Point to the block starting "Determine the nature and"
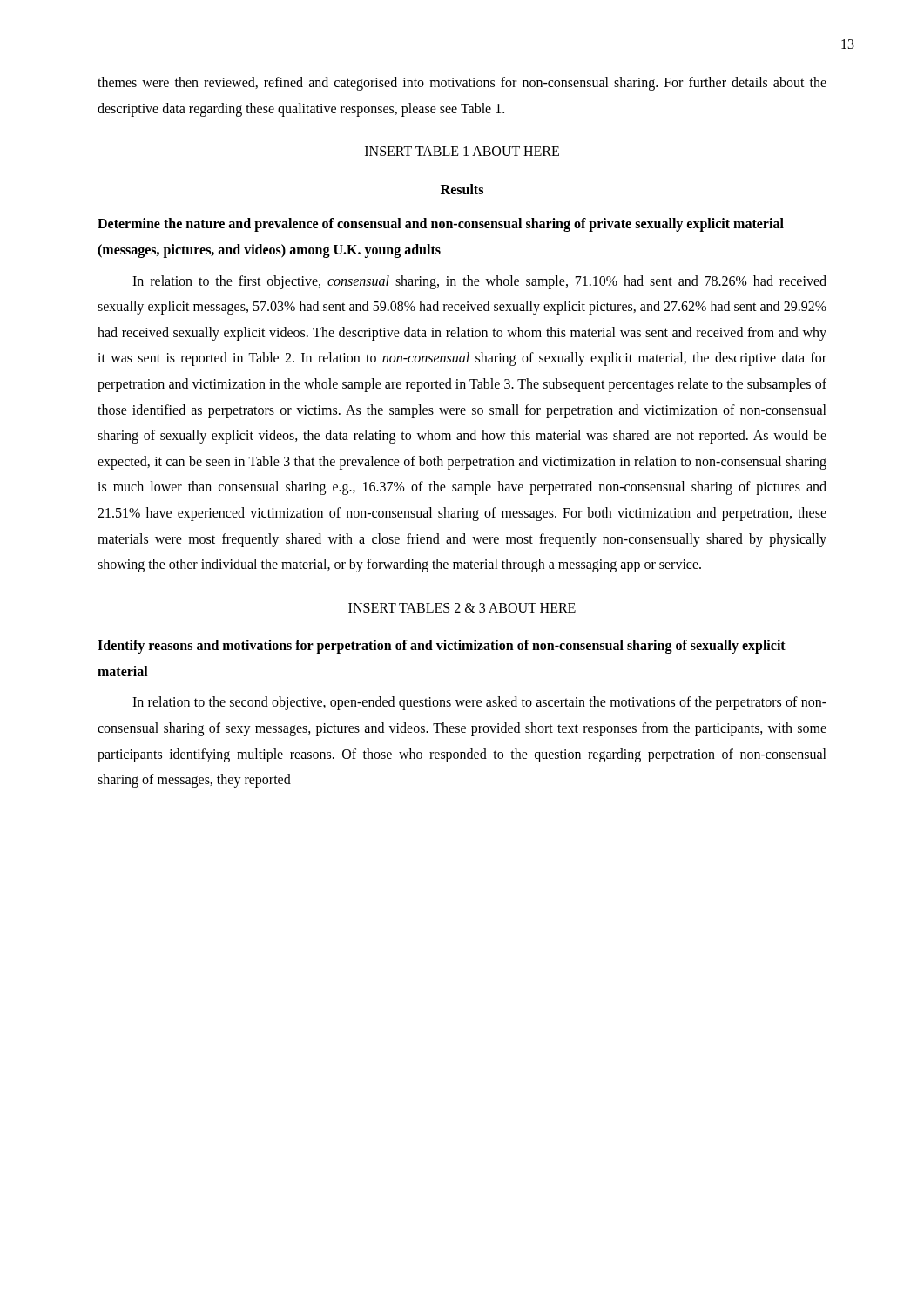 point(441,237)
